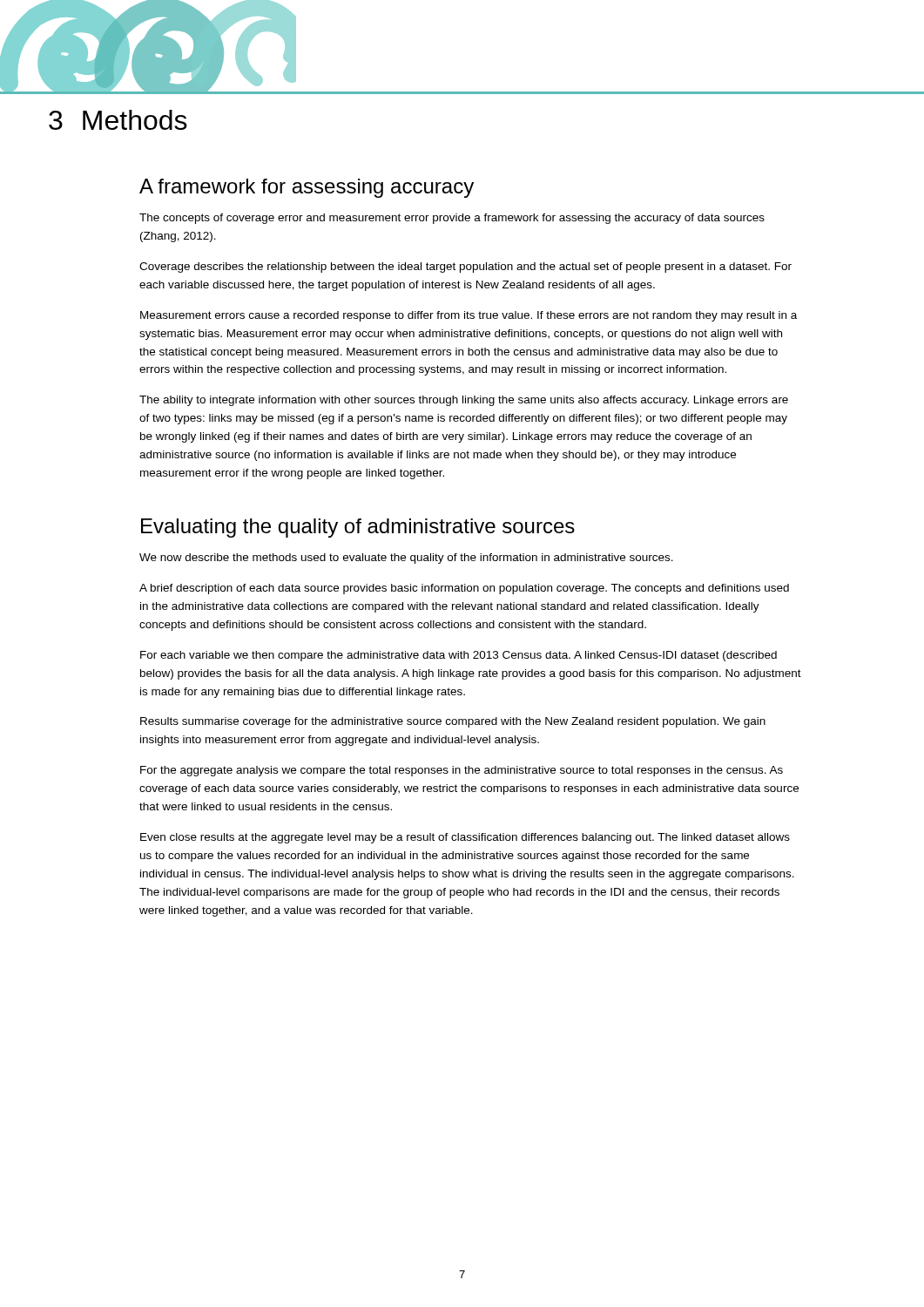The image size is (924, 1307).
Task: Click on the text block with the text "For each variable we then compare the administrative"
Action: (x=470, y=673)
